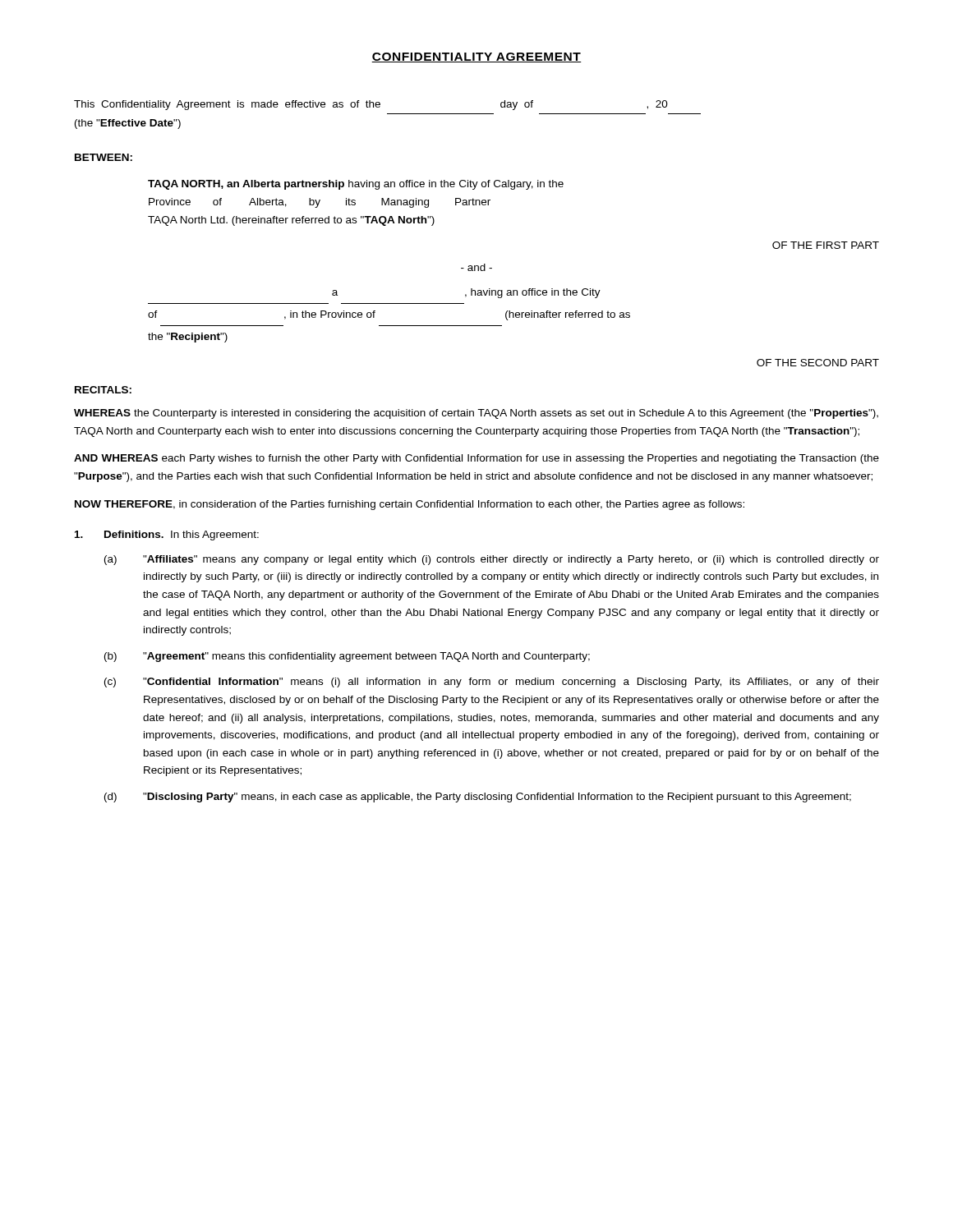Navigate to the region starting "(a) "Affiliates" means any company or legal"

click(x=491, y=594)
